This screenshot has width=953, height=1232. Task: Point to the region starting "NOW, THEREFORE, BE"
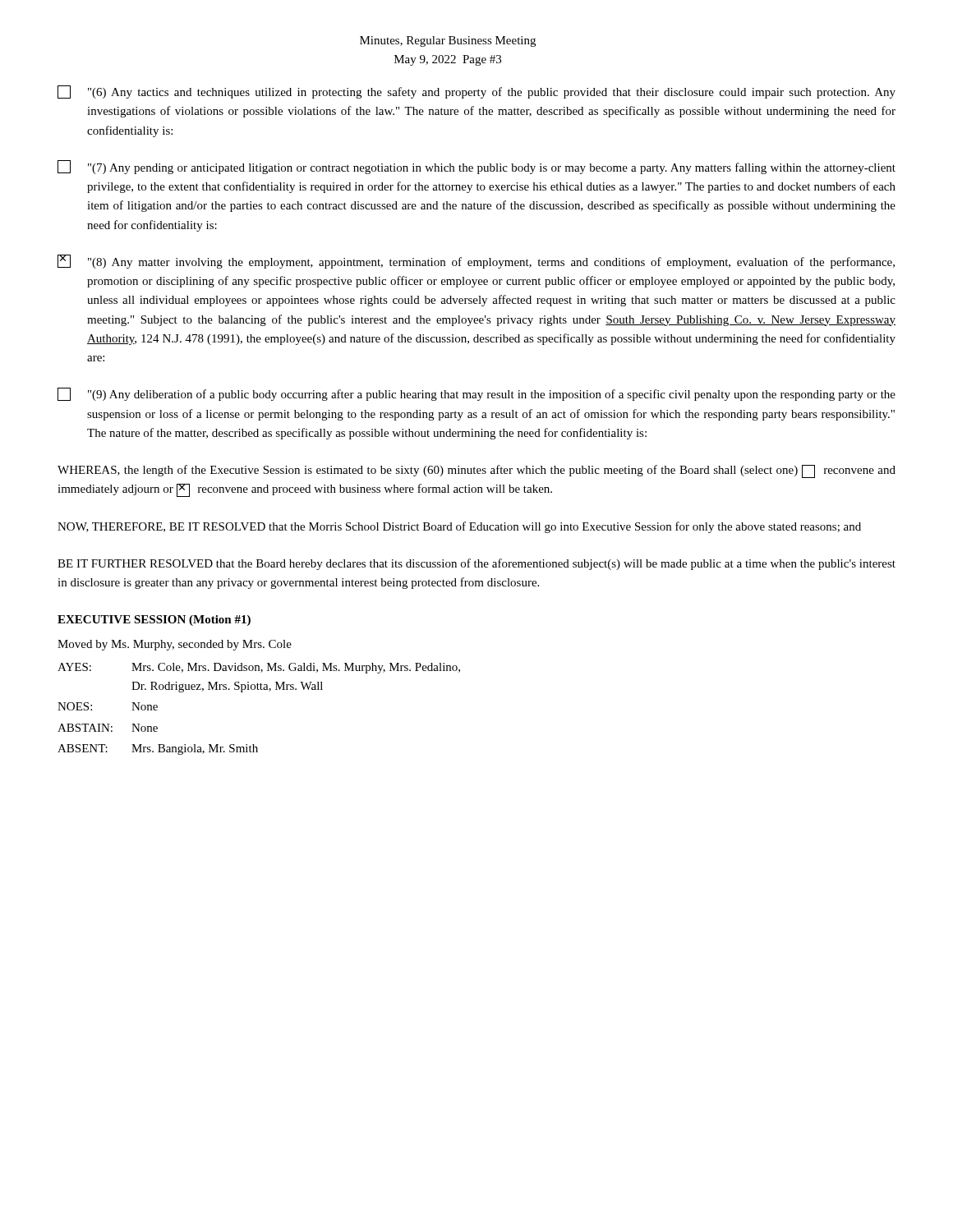[x=459, y=526]
